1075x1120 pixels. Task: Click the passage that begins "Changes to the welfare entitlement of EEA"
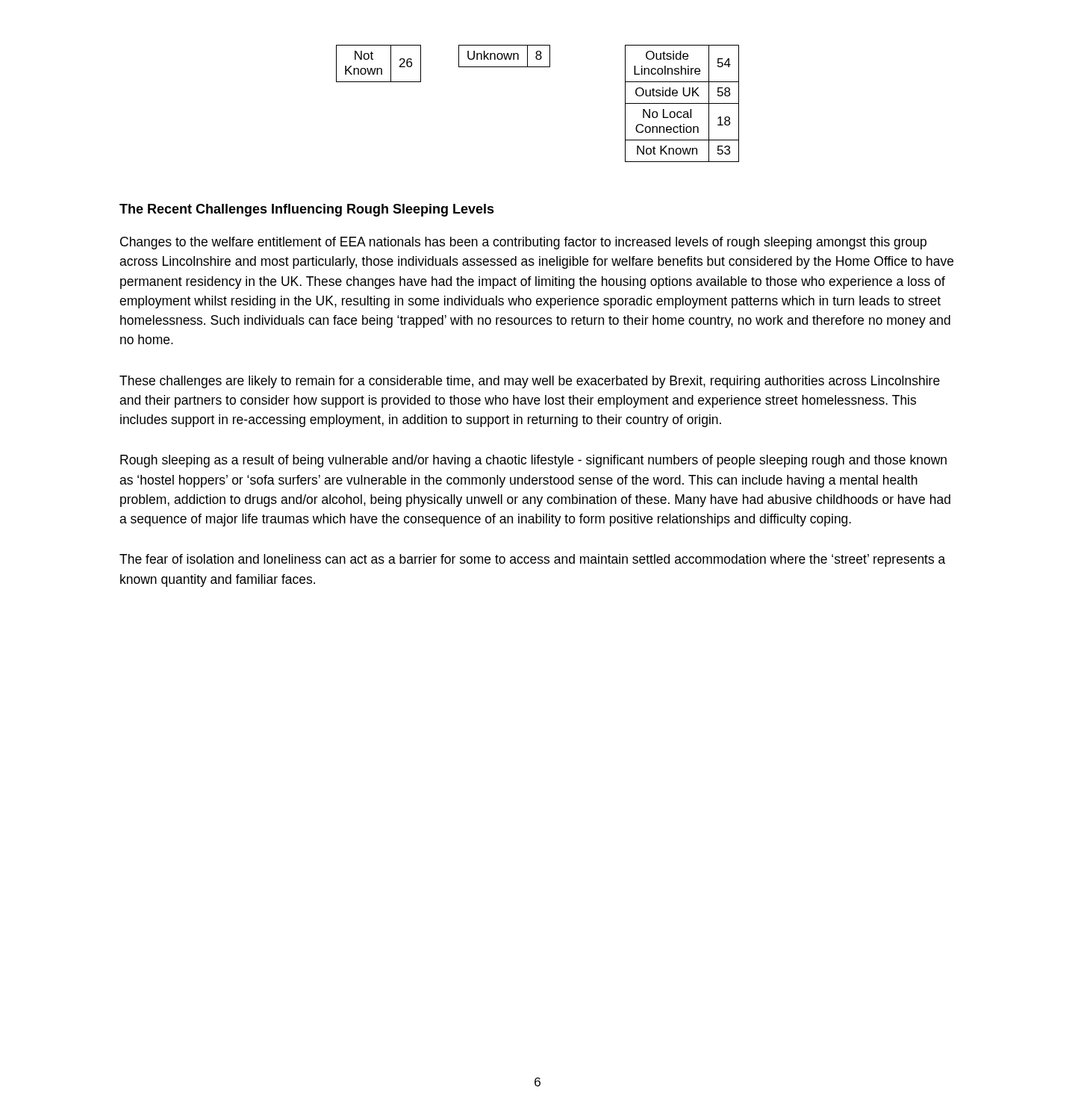[x=537, y=291]
